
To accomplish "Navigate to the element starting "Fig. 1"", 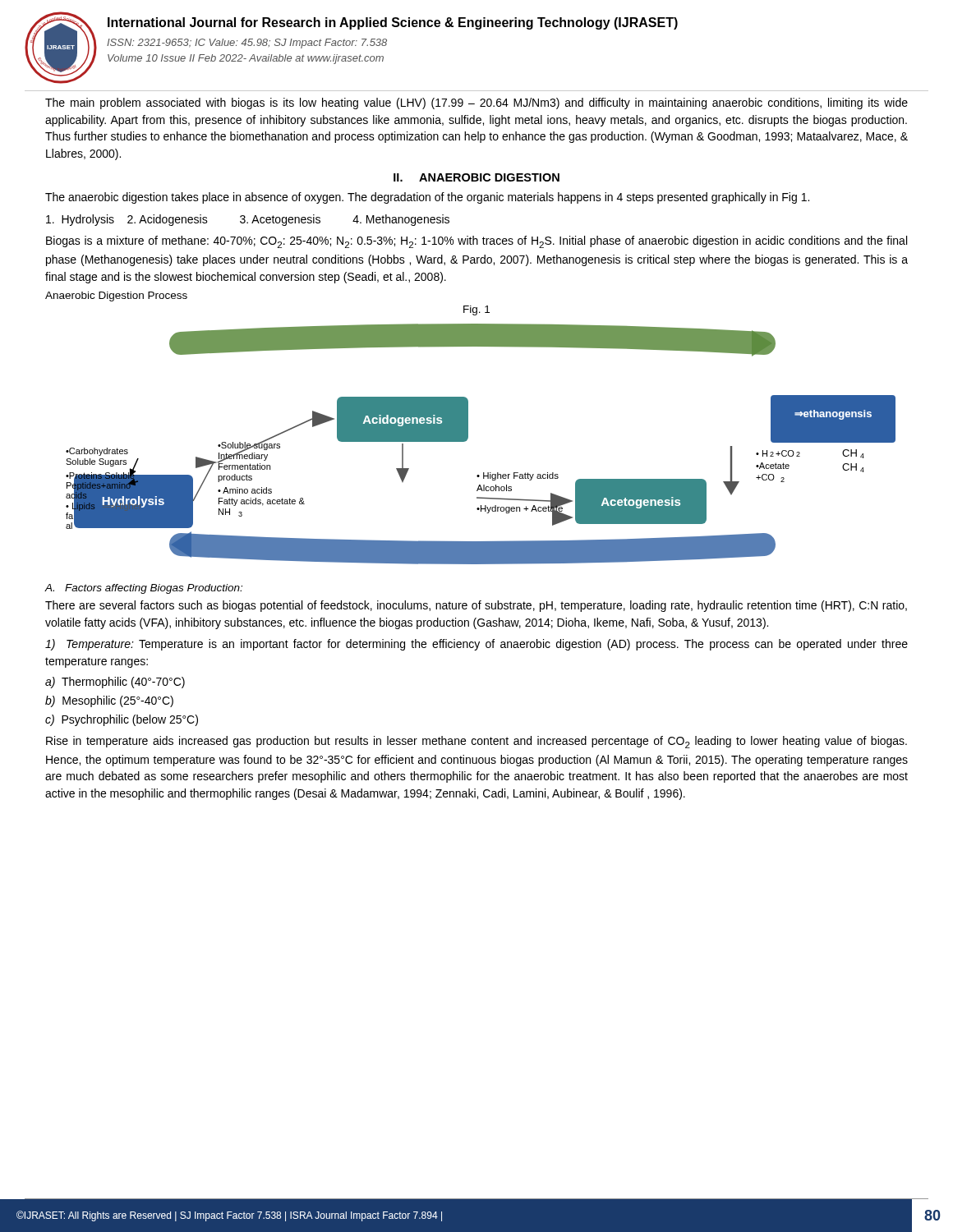I will pyautogui.click(x=476, y=309).
